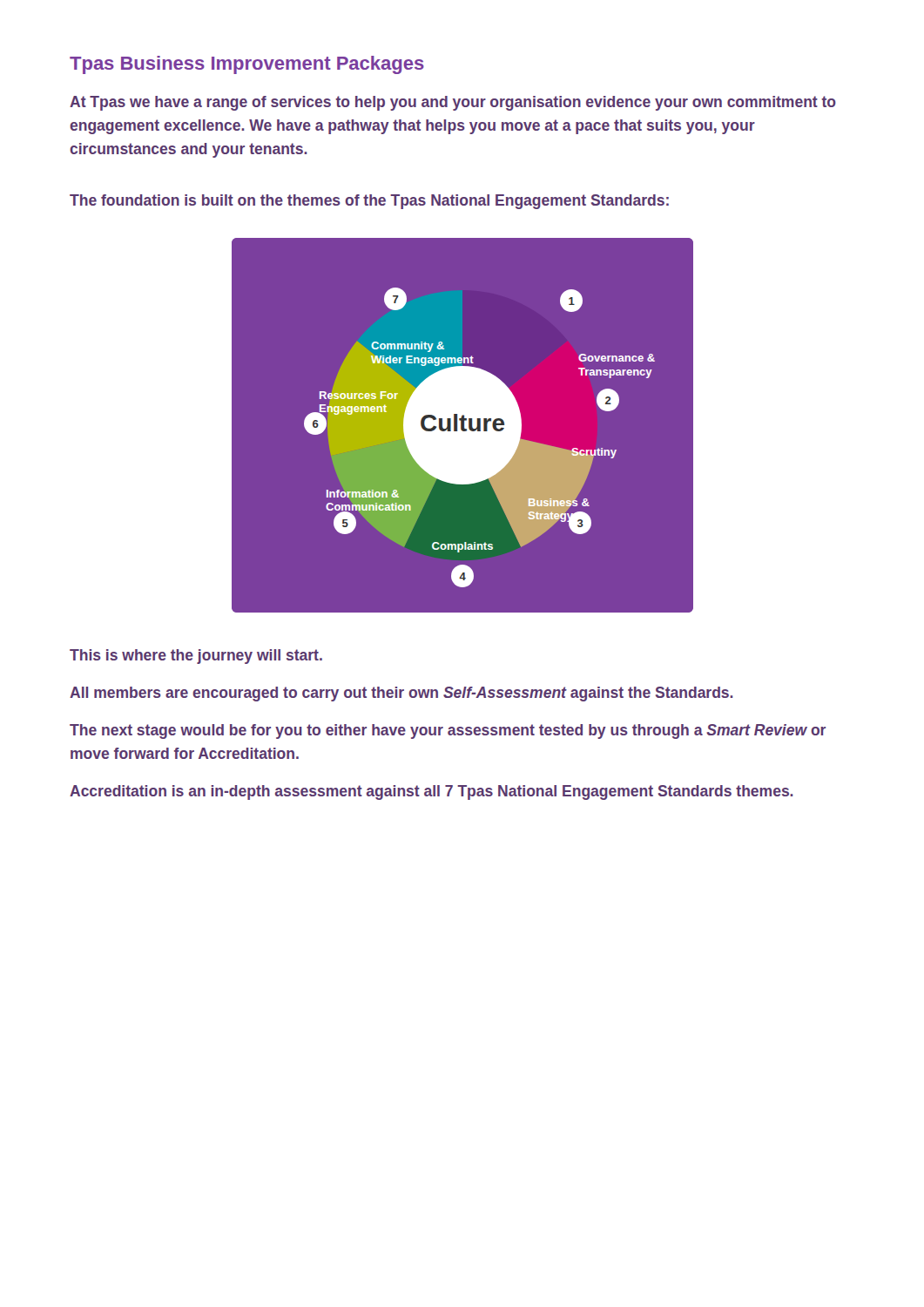This screenshot has height=1307, width=924.
Task: Locate the text starting "Accreditation is an in-depth assessment against all"
Action: tap(432, 791)
